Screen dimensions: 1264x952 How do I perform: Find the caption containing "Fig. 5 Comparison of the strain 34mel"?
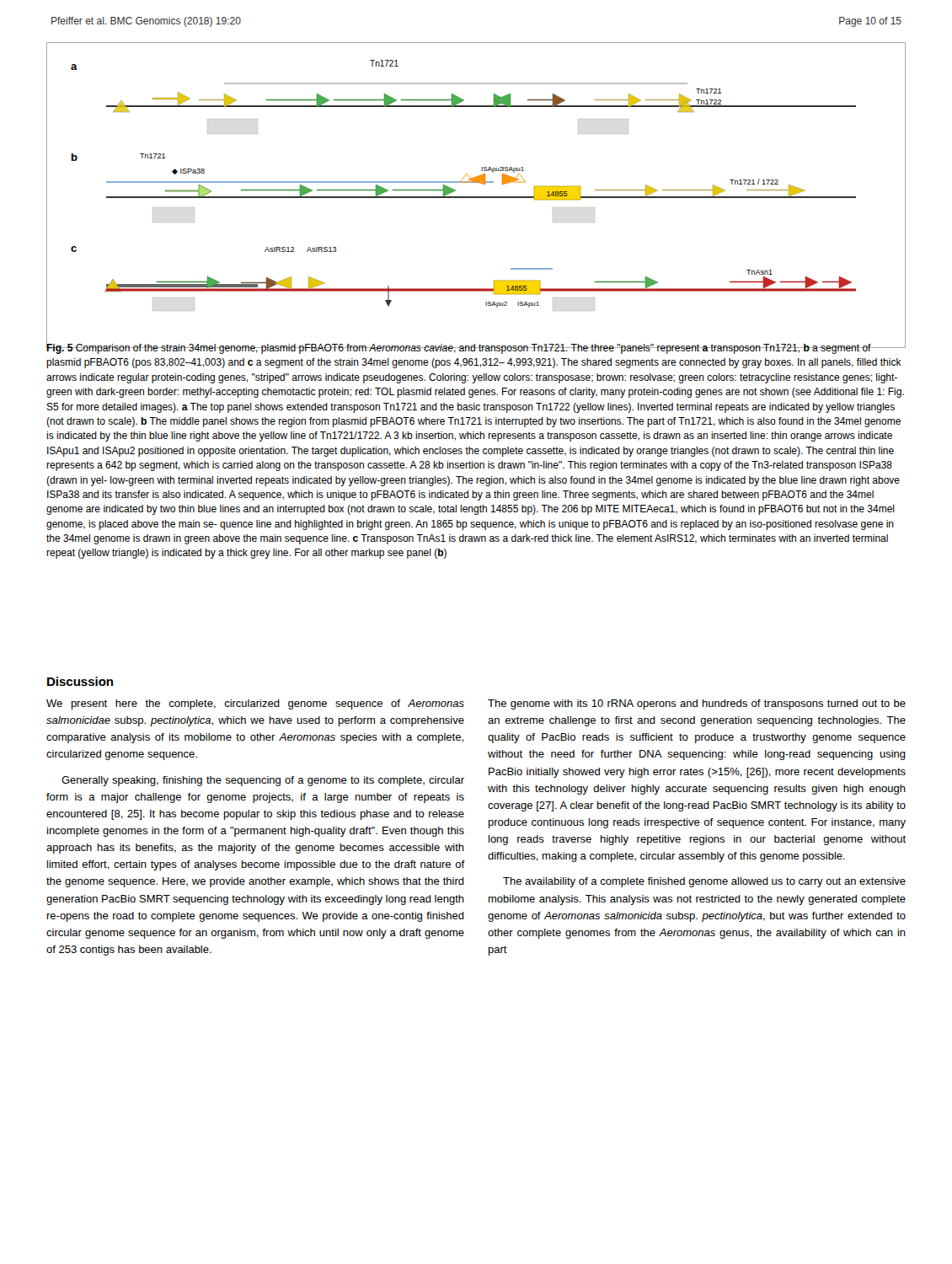coord(475,451)
